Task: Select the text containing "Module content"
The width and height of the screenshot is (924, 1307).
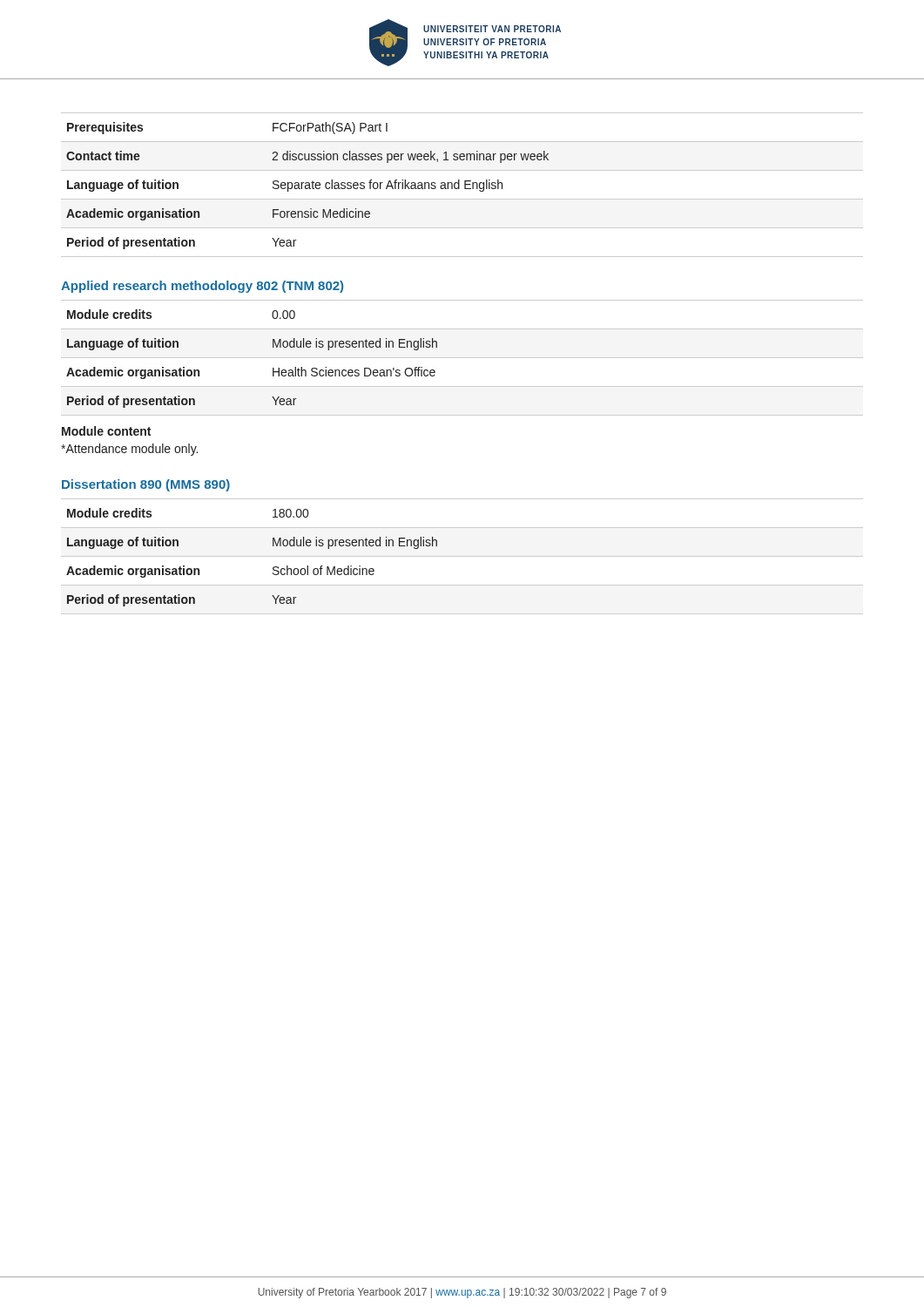Action: (106, 431)
